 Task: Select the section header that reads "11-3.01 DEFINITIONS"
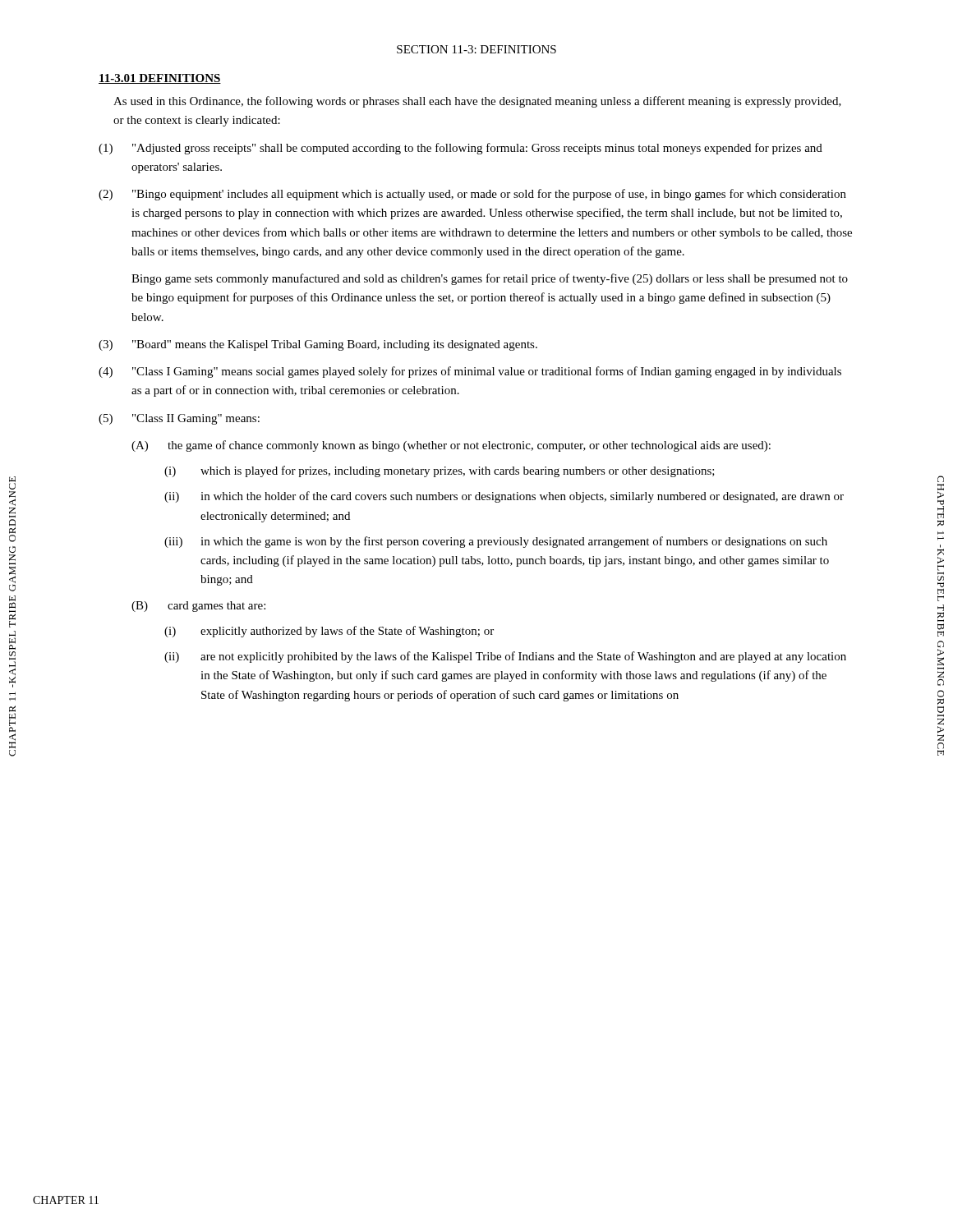[x=159, y=78]
